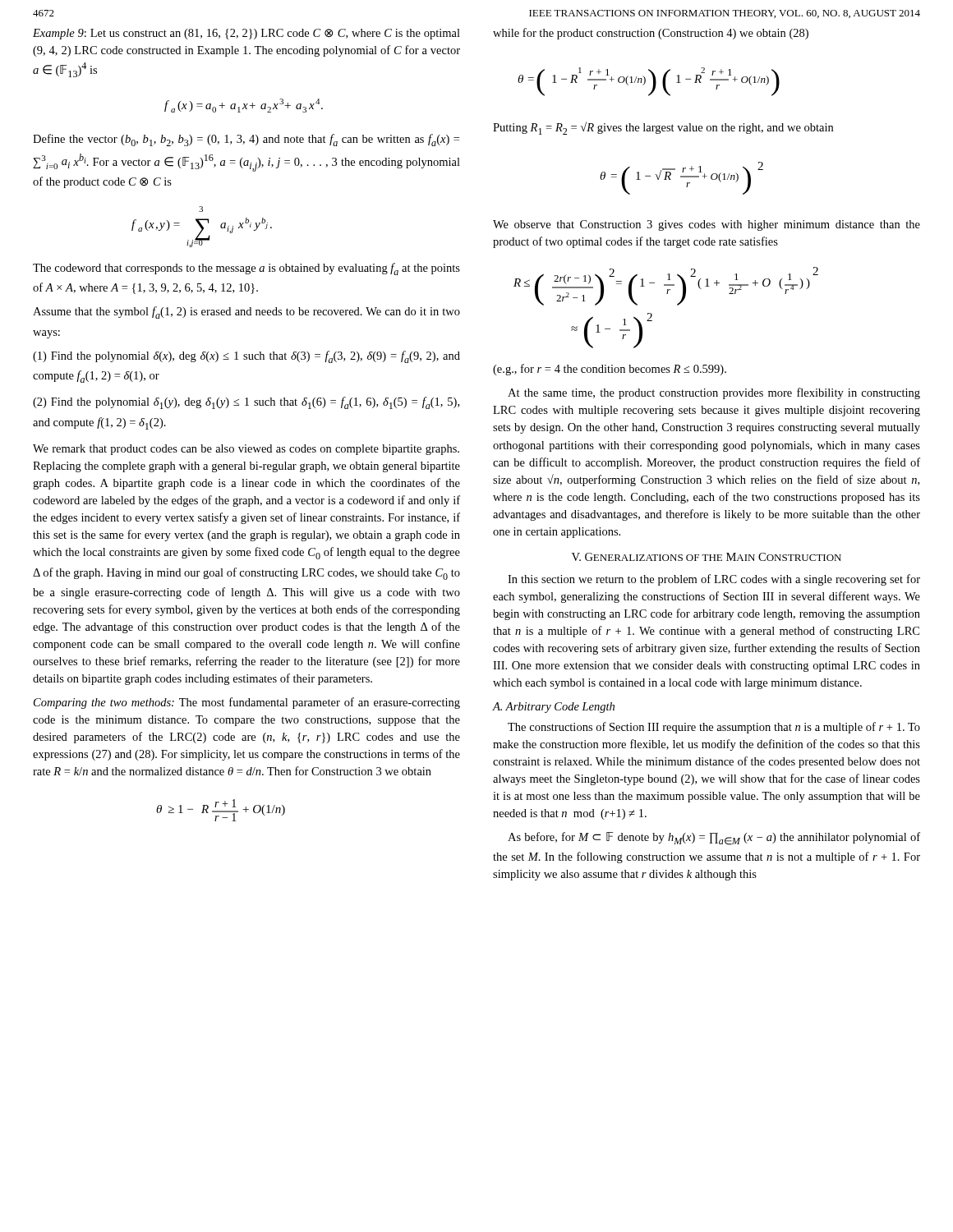Locate the list item with the text "(2) Find the polynomial δ1(y), deg"
The width and height of the screenshot is (953, 1232).
(x=246, y=414)
